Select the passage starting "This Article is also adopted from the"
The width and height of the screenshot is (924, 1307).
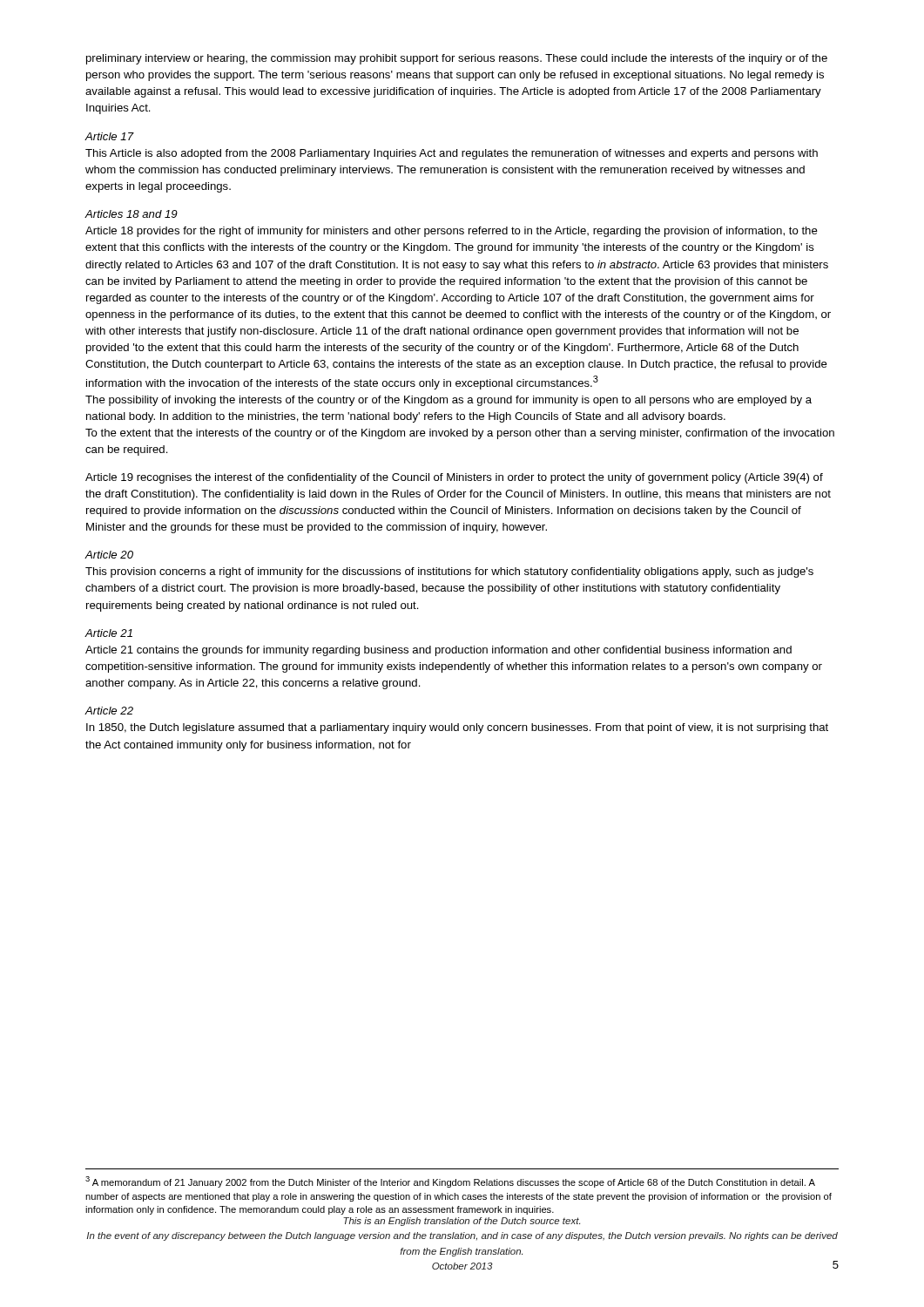[x=462, y=169]
